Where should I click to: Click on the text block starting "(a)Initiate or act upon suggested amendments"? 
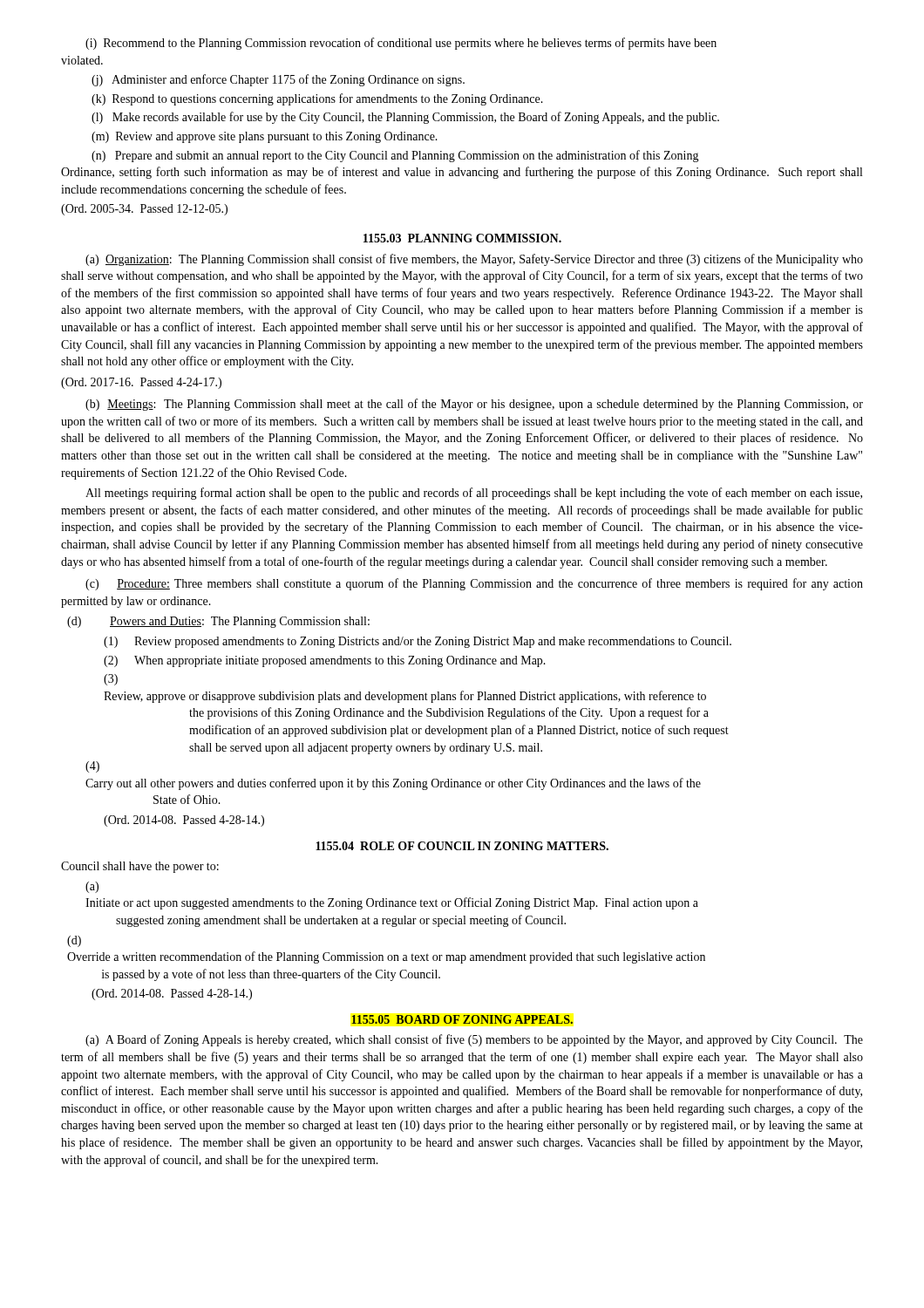pyautogui.click(x=468, y=903)
